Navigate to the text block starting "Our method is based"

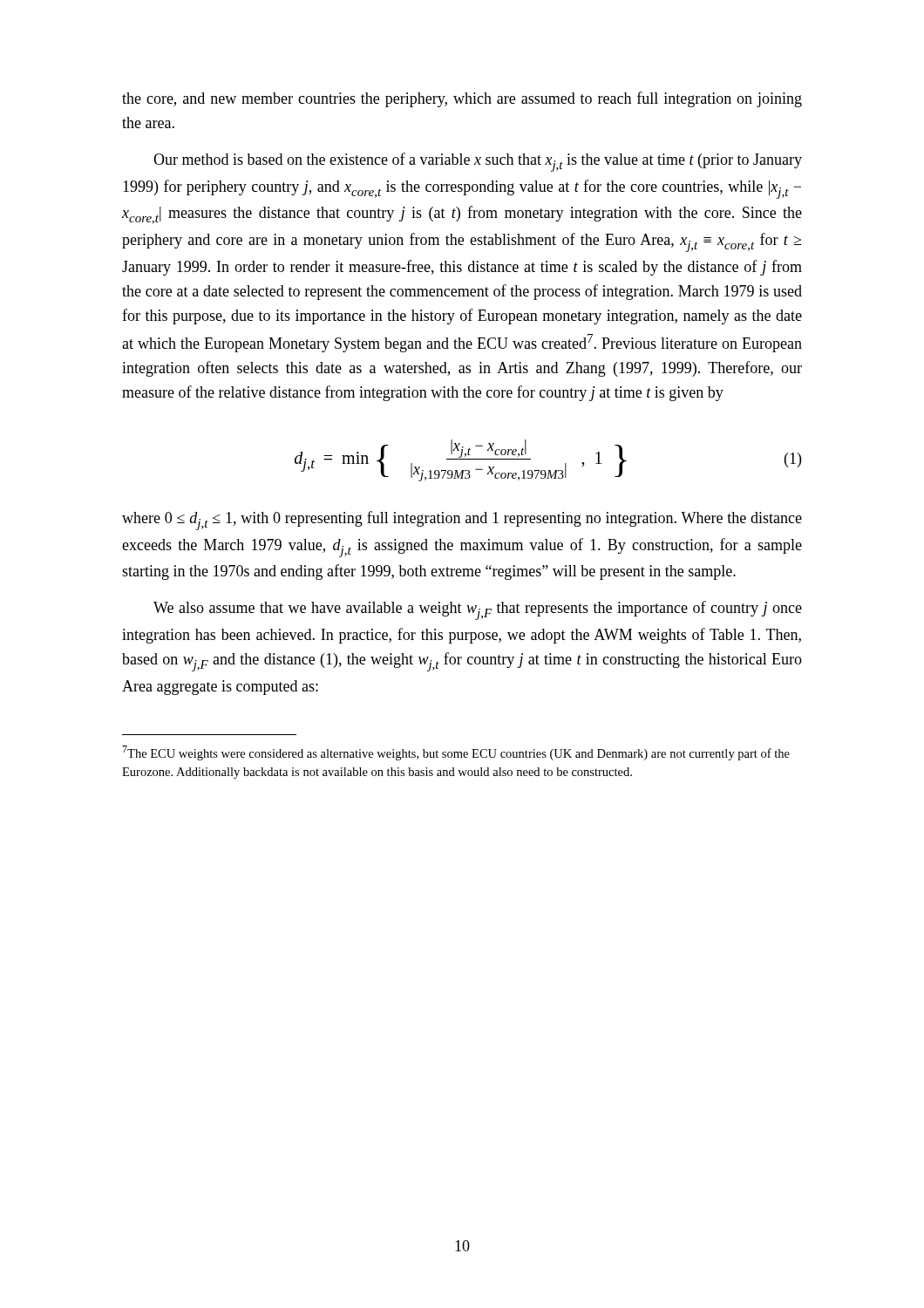tap(462, 277)
